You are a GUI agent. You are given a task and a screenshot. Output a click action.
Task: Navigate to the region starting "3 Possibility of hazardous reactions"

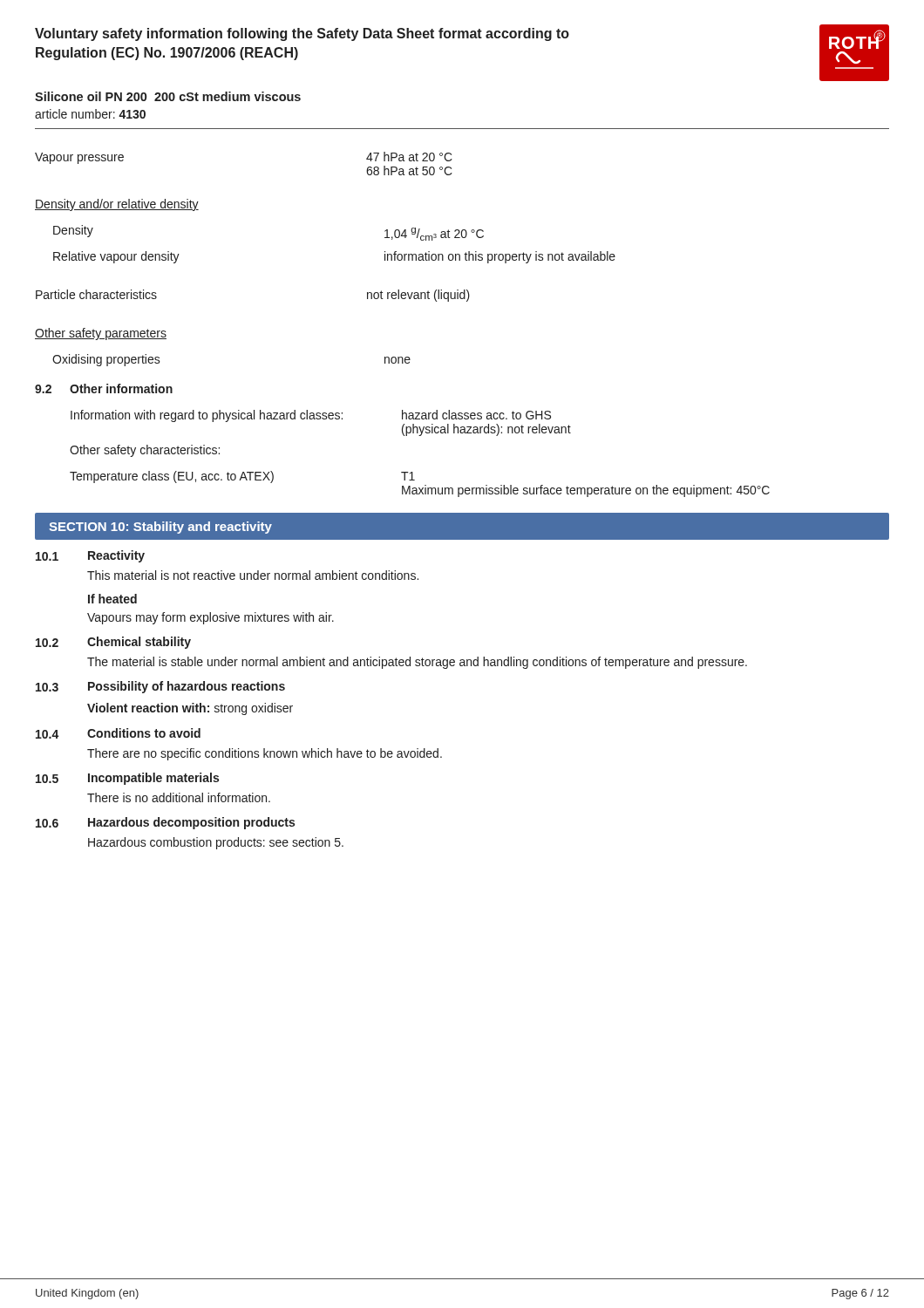pyautogui.click(x=160, y=687)
